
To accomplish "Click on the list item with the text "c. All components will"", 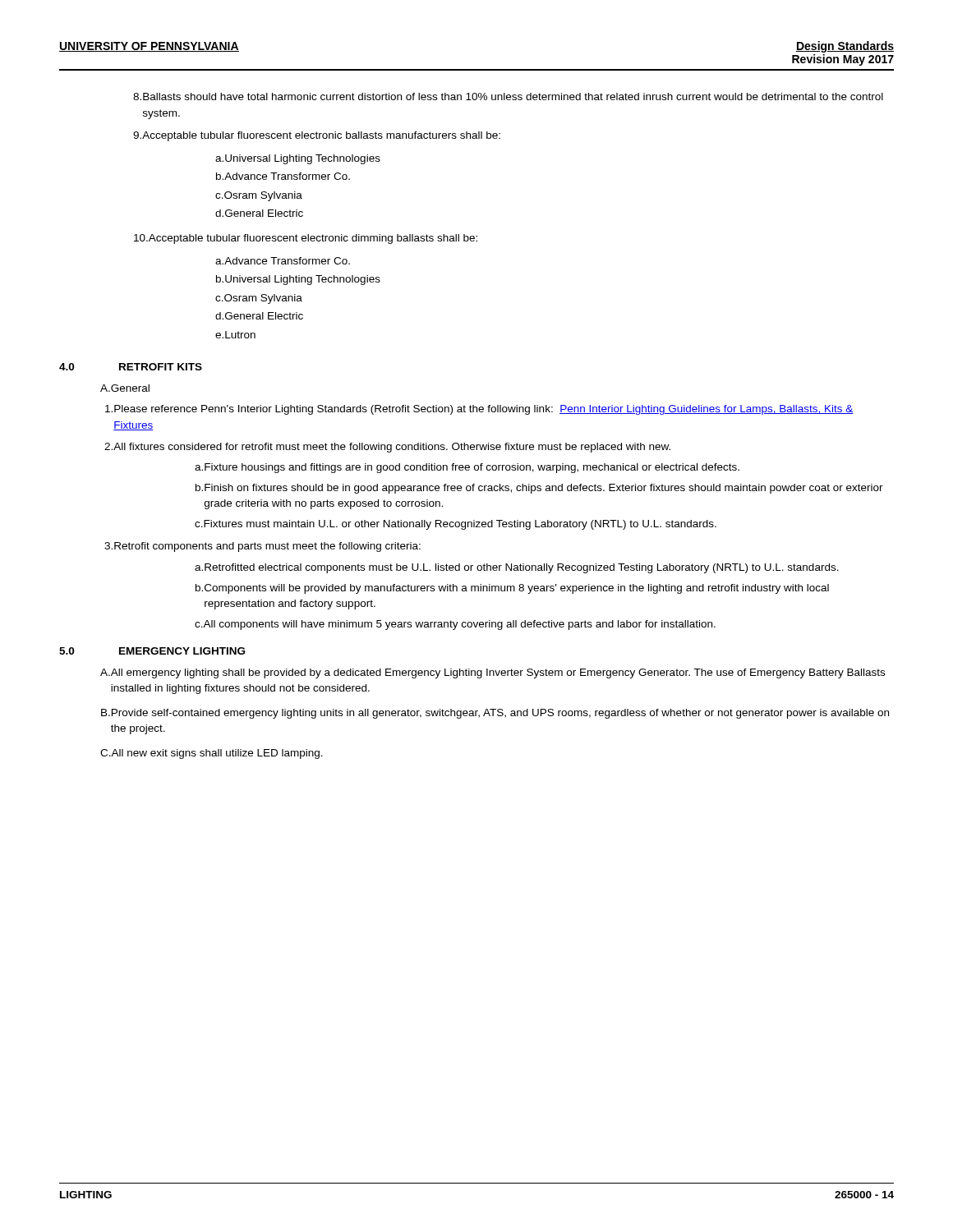I will click(x=522, y=624).
